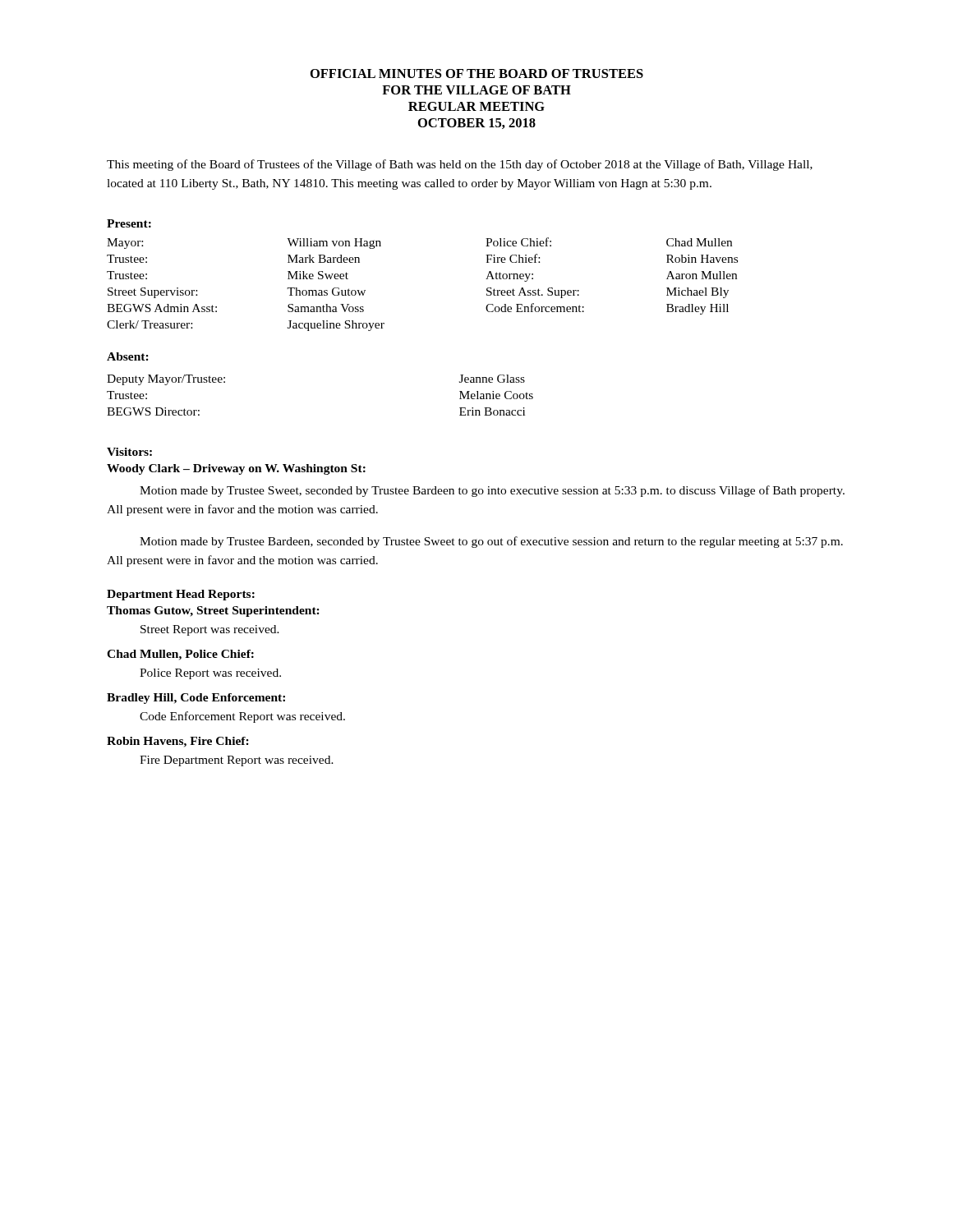Select the text starting "Chad Mullen, Police Chief:"
Viewport: 953px width, 1232px height.
click(181, 653)
